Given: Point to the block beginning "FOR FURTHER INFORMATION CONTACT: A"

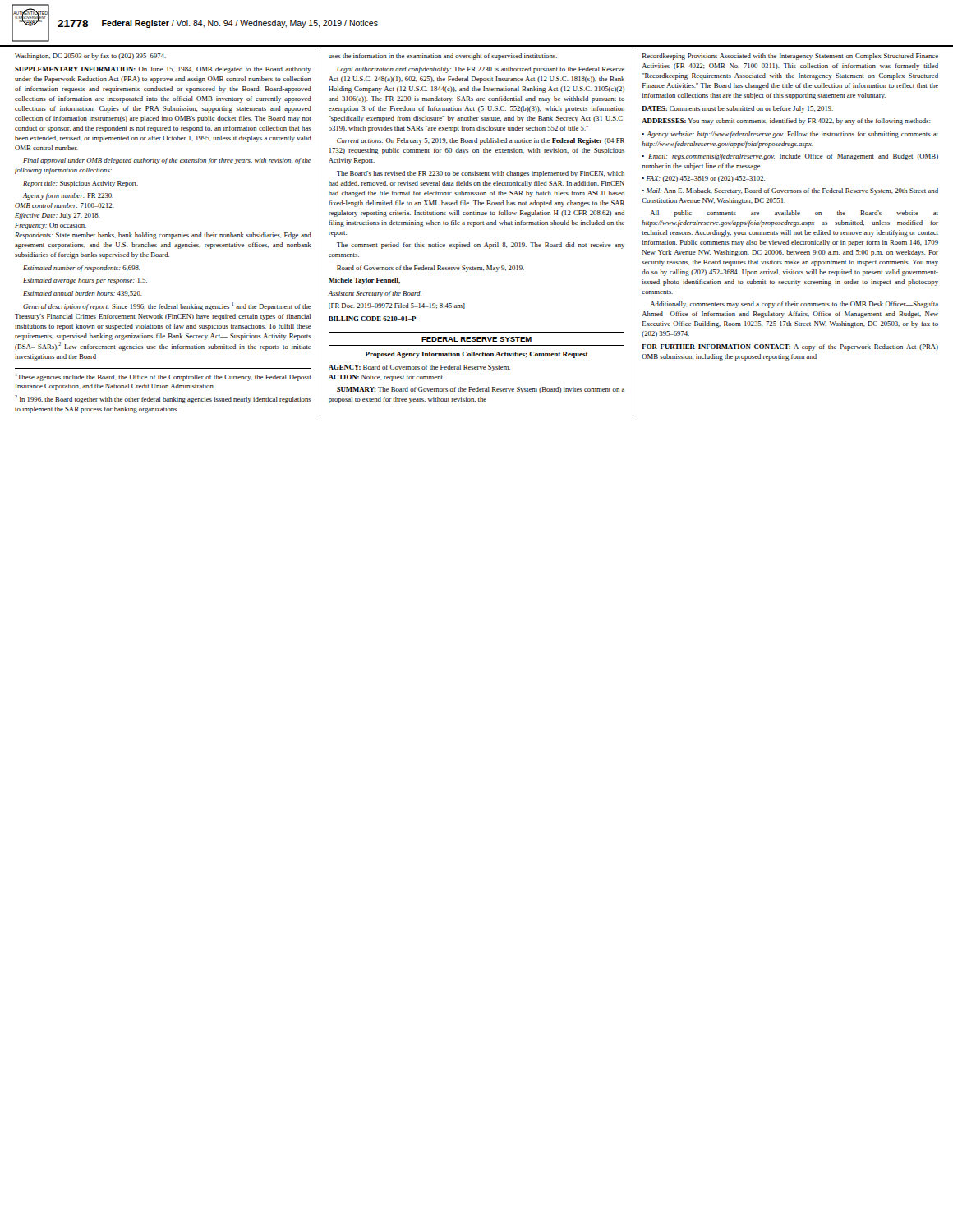Looking at the screenshot, I should (790, 351).
